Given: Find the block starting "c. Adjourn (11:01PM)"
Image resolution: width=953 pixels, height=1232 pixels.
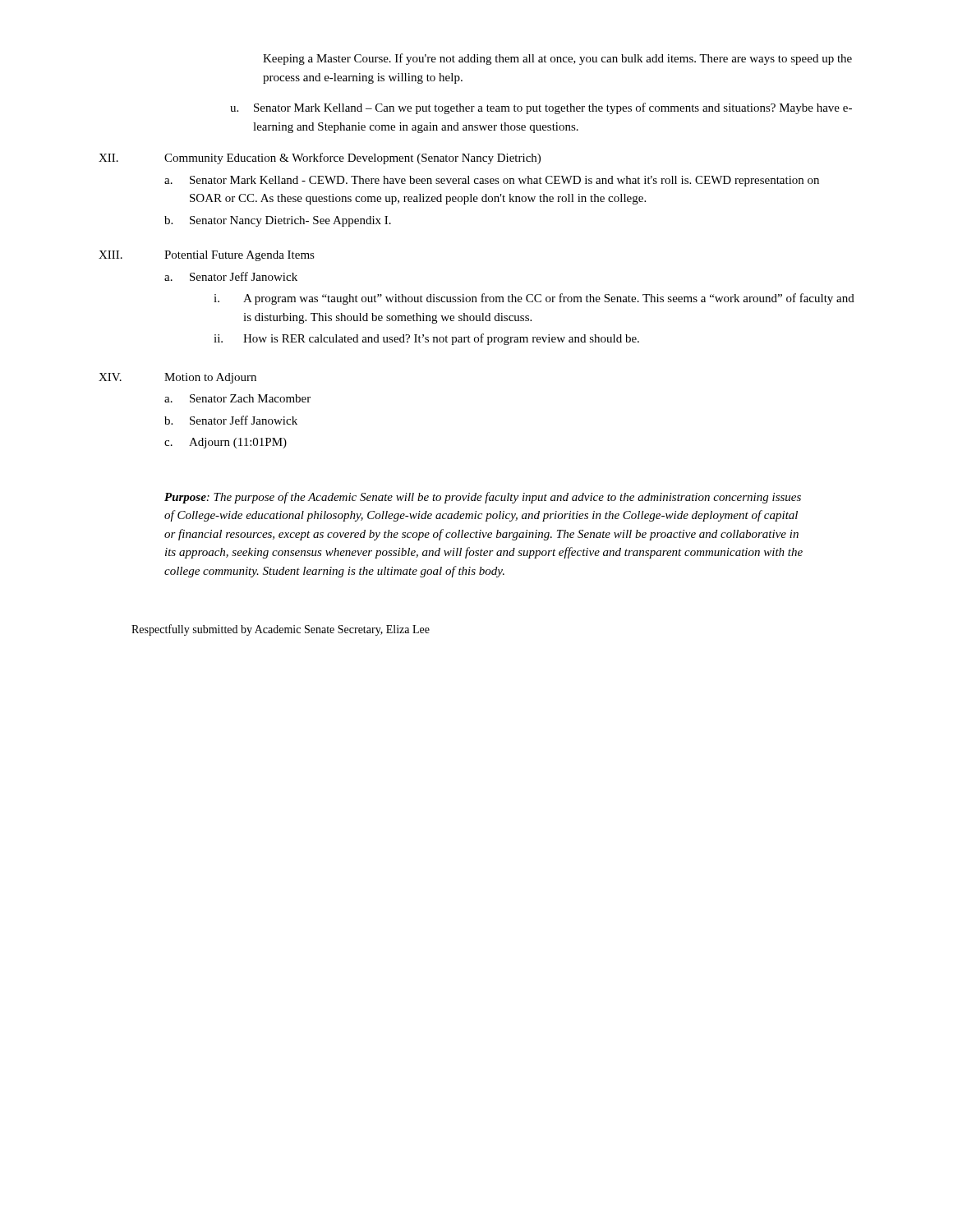Looking at the screenshot, I should coord(226,442).
